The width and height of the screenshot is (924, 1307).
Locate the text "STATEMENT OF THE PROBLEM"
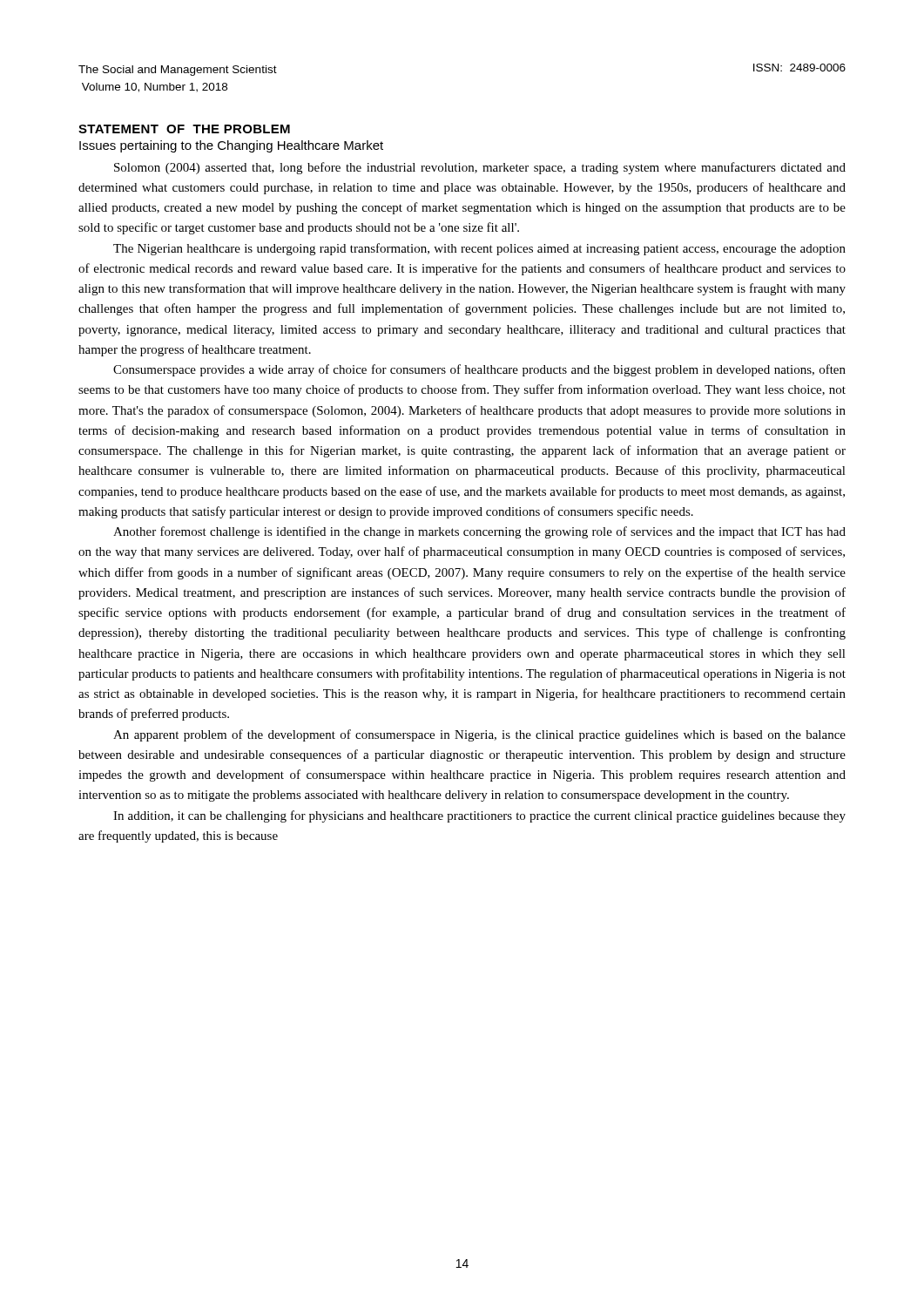click(185, 128)
